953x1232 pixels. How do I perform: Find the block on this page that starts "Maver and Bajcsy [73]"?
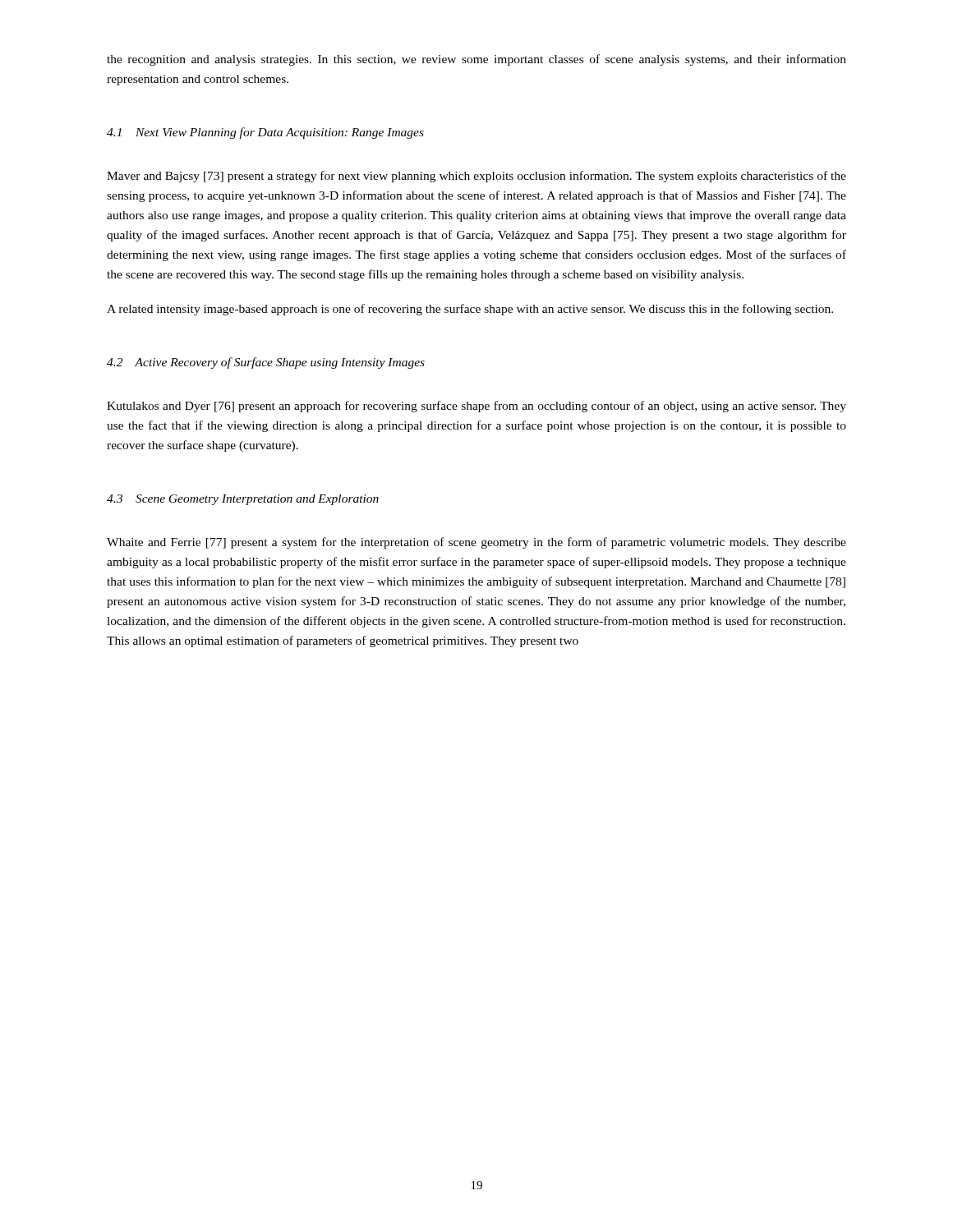[476, 225]
